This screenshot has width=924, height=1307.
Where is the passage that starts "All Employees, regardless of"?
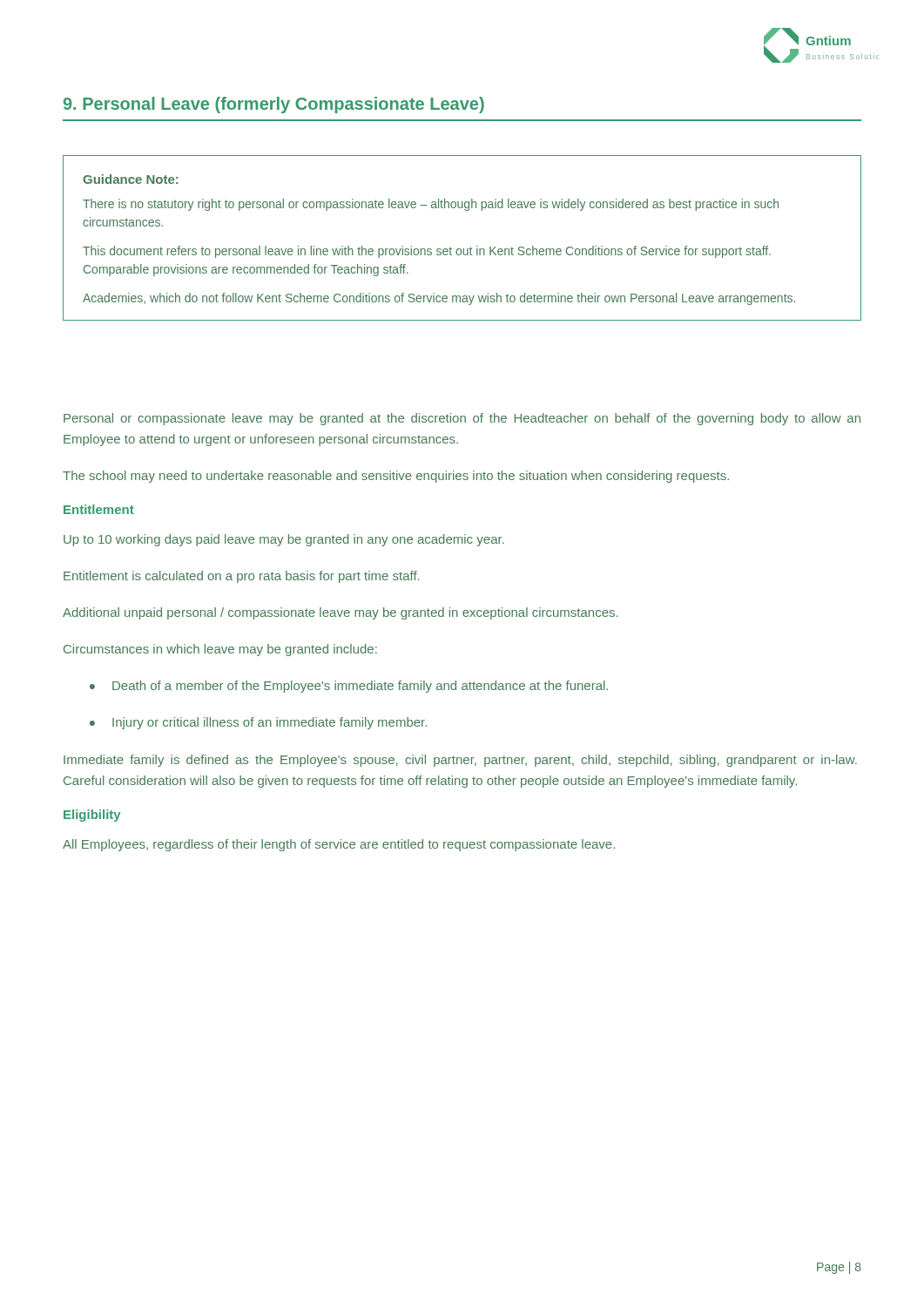[x=339, y=844]
